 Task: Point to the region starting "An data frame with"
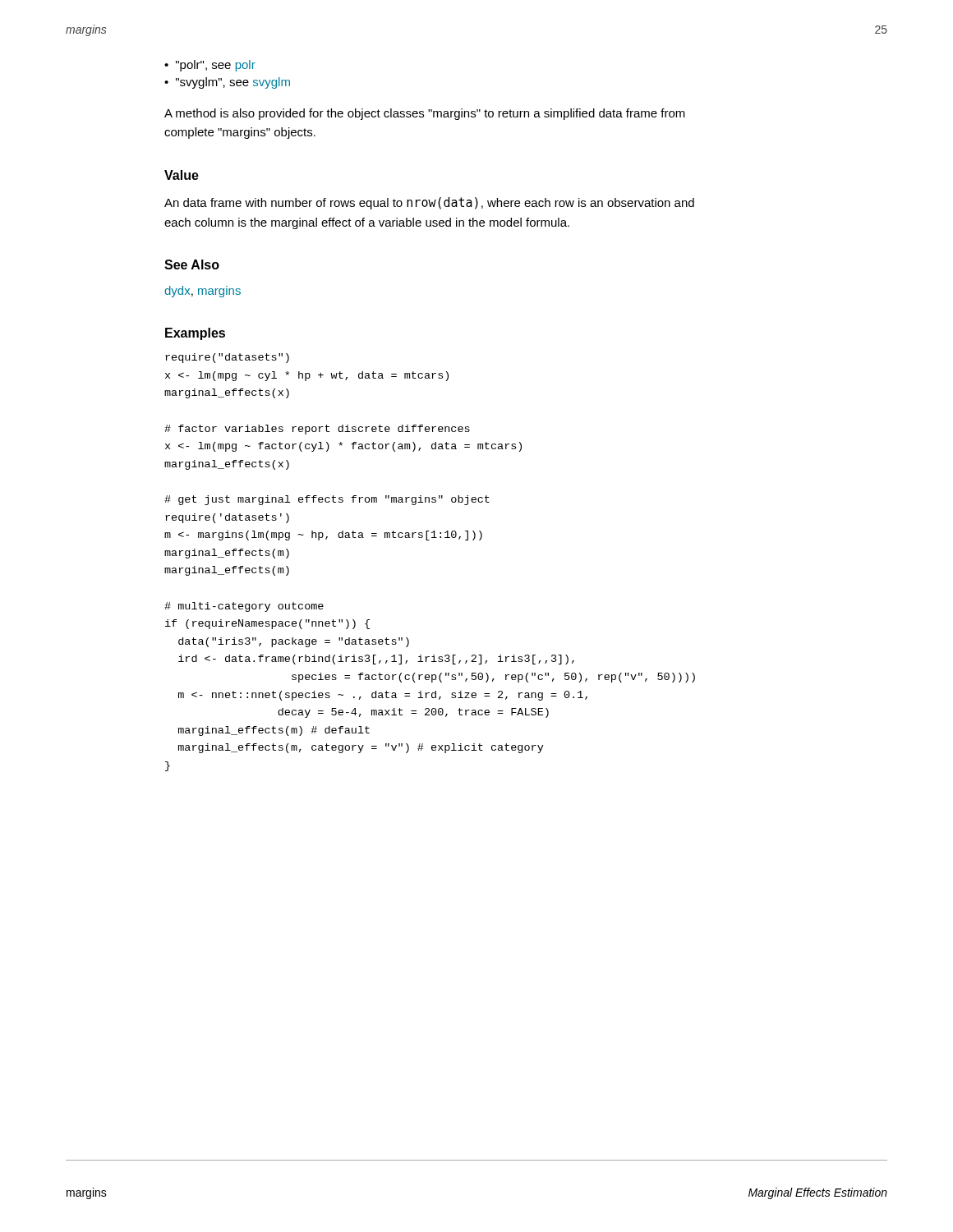[x=430, y=212]
